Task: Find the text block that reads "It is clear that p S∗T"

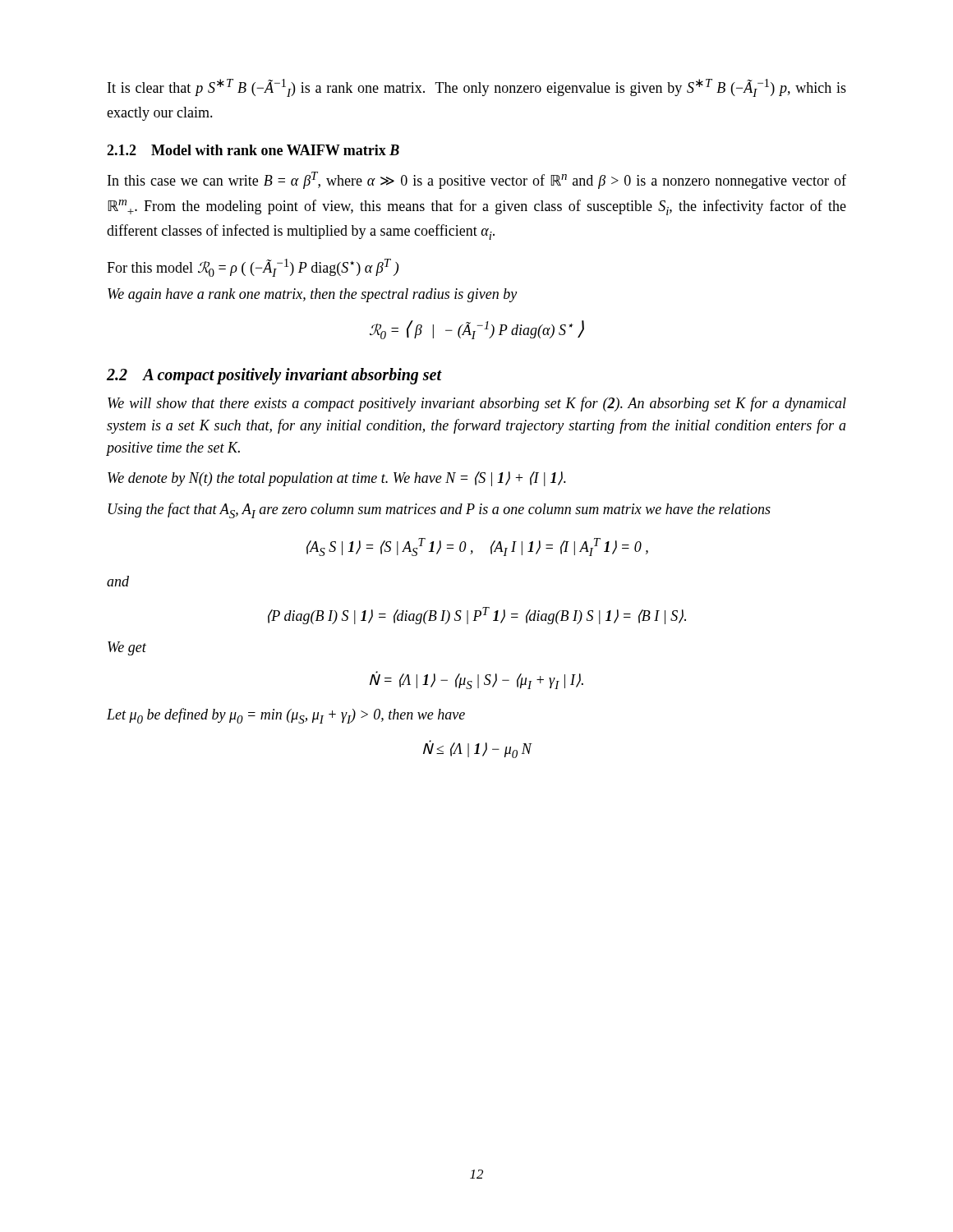Action: [476, 99]
